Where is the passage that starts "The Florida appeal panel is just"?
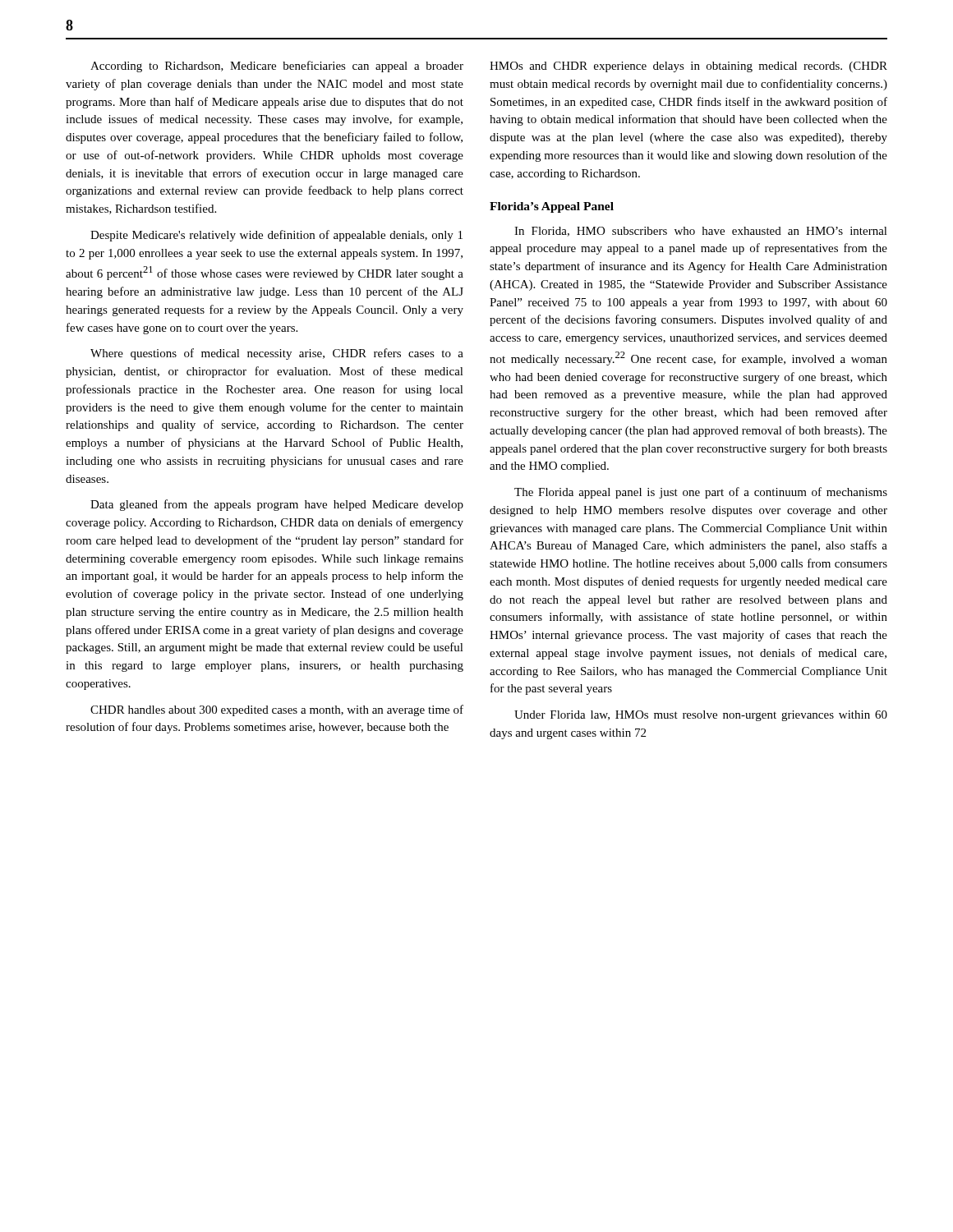This screenshot has width=953, height=1232. click(688, 591)
